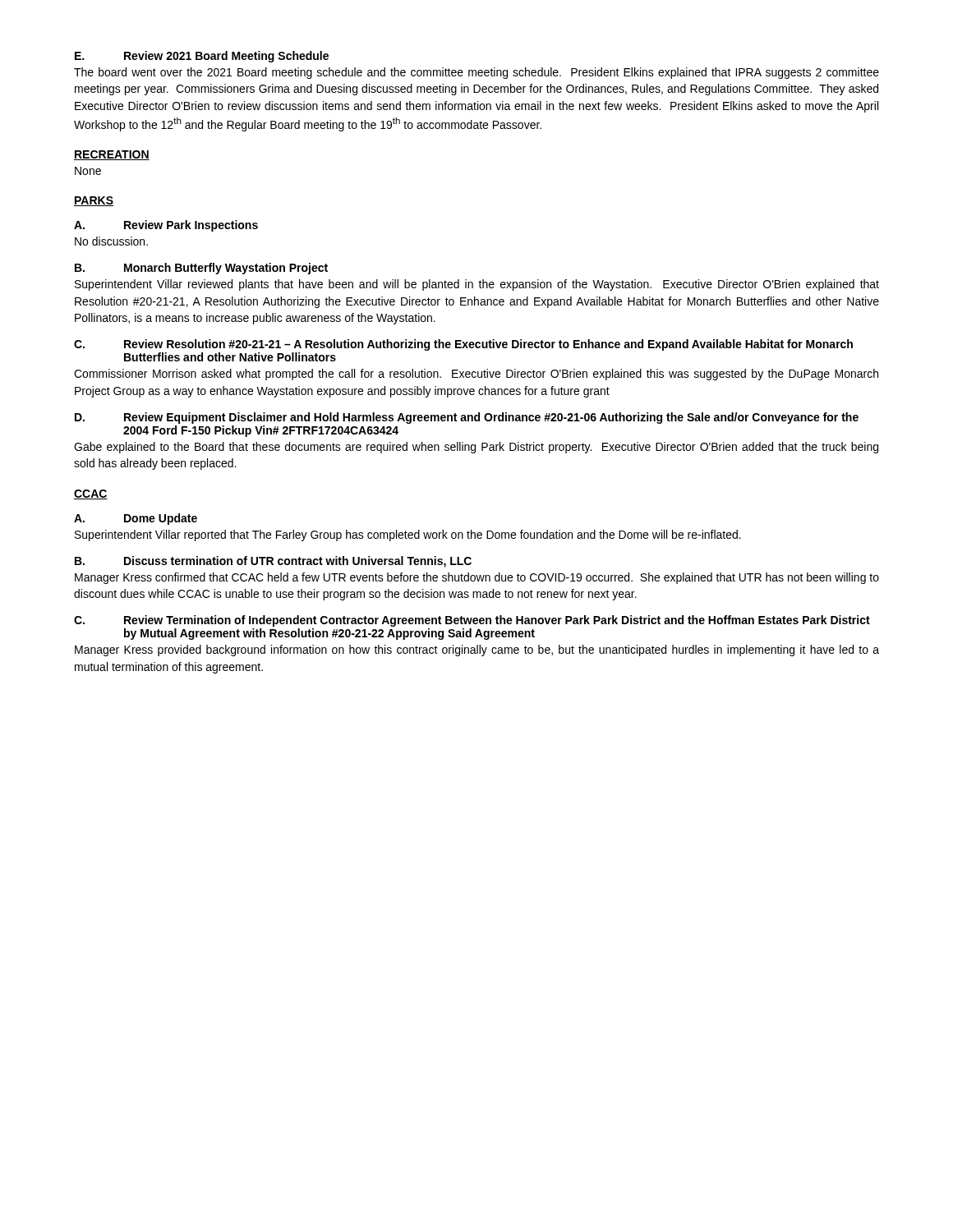Click the passage that begins "Manager Kress confirmed that CCAC held"
Viewport: 953px width, 1232px height.
(476, 586)
